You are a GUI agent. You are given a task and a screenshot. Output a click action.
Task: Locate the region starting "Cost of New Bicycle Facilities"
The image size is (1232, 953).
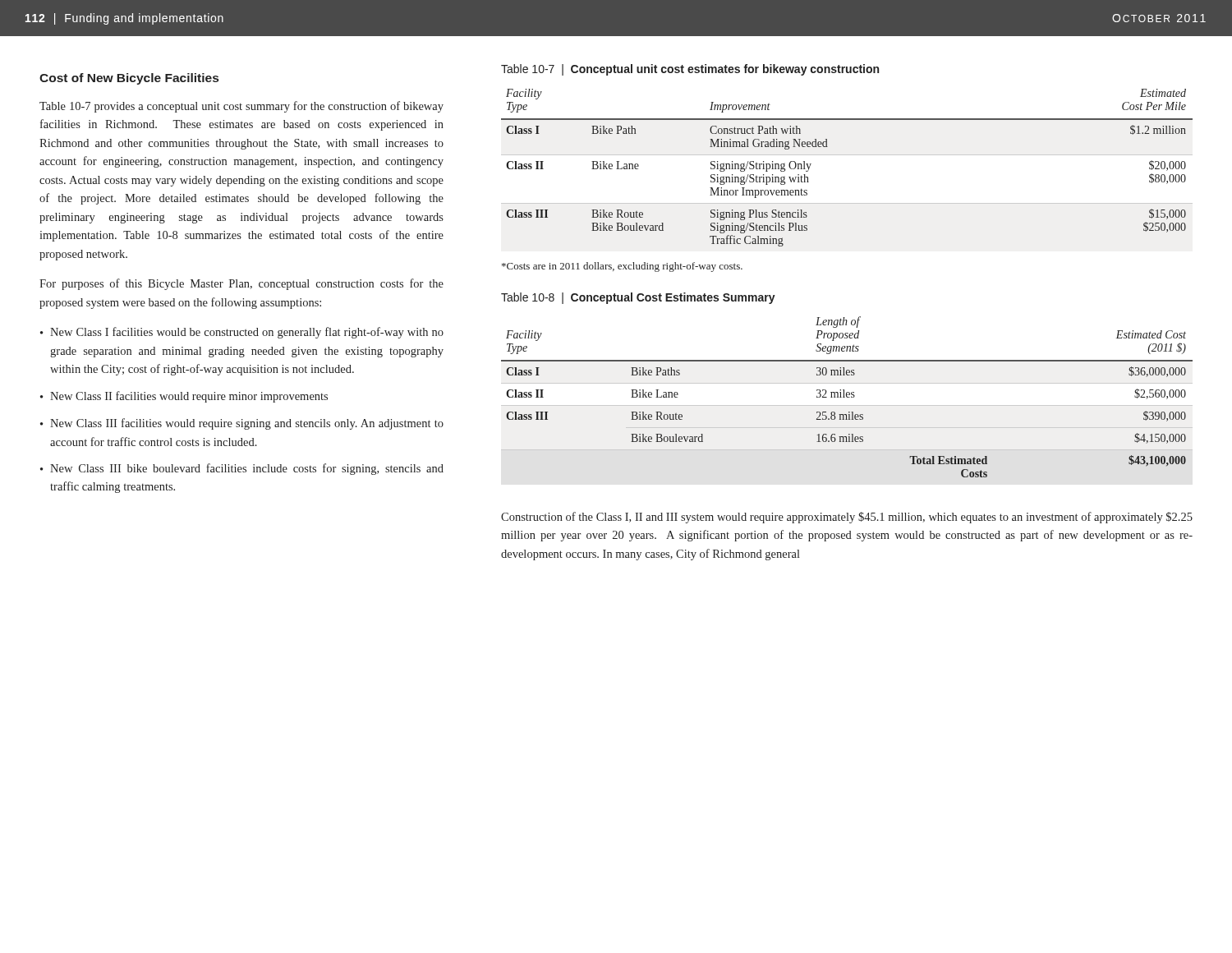pos(129,78)
